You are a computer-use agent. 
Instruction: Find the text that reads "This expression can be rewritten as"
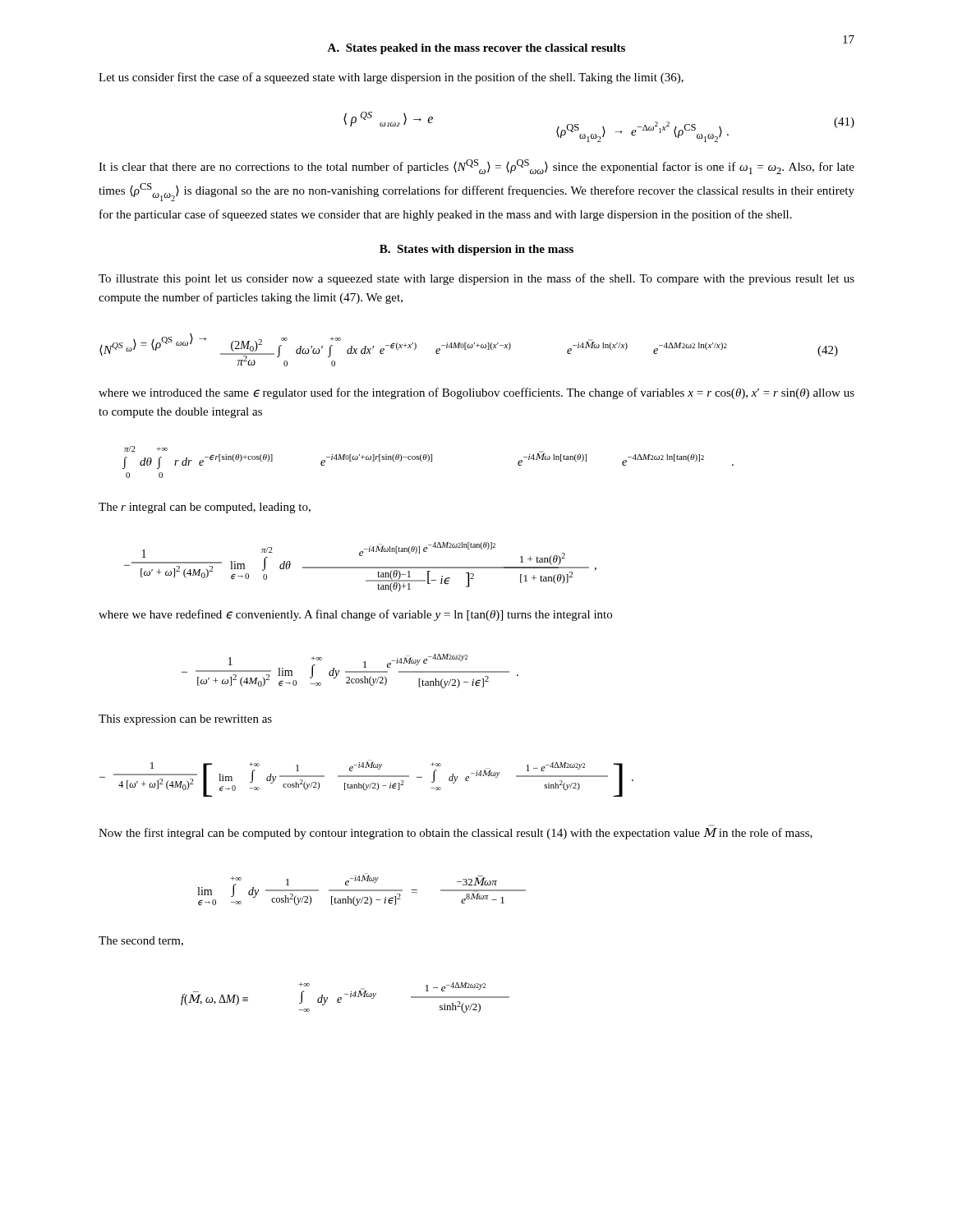point(185,718)
